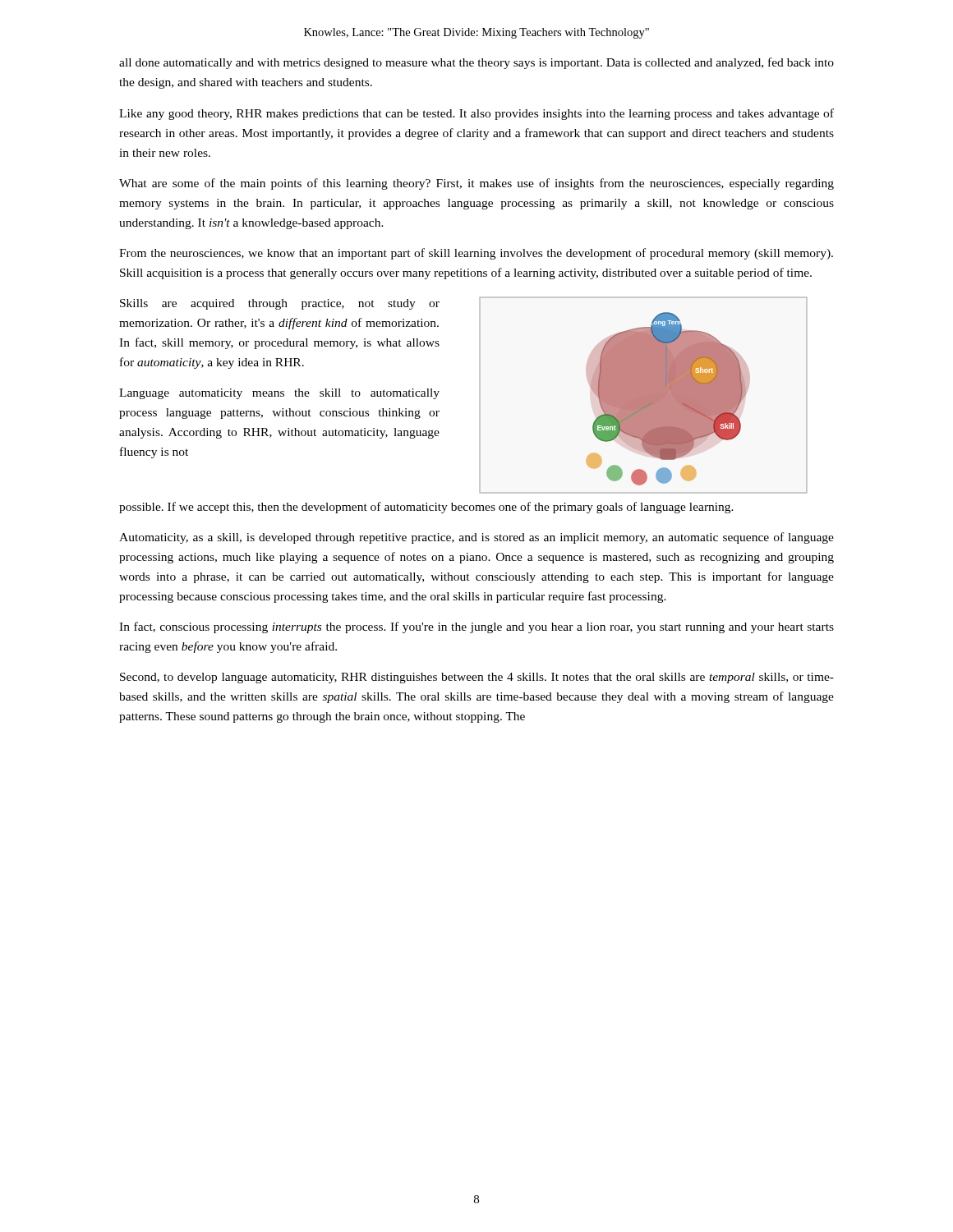This screenshot has width=953, height=1232.
Task: Find the block starting "Language automaticity means the skill"
Action: click(279, 422)
